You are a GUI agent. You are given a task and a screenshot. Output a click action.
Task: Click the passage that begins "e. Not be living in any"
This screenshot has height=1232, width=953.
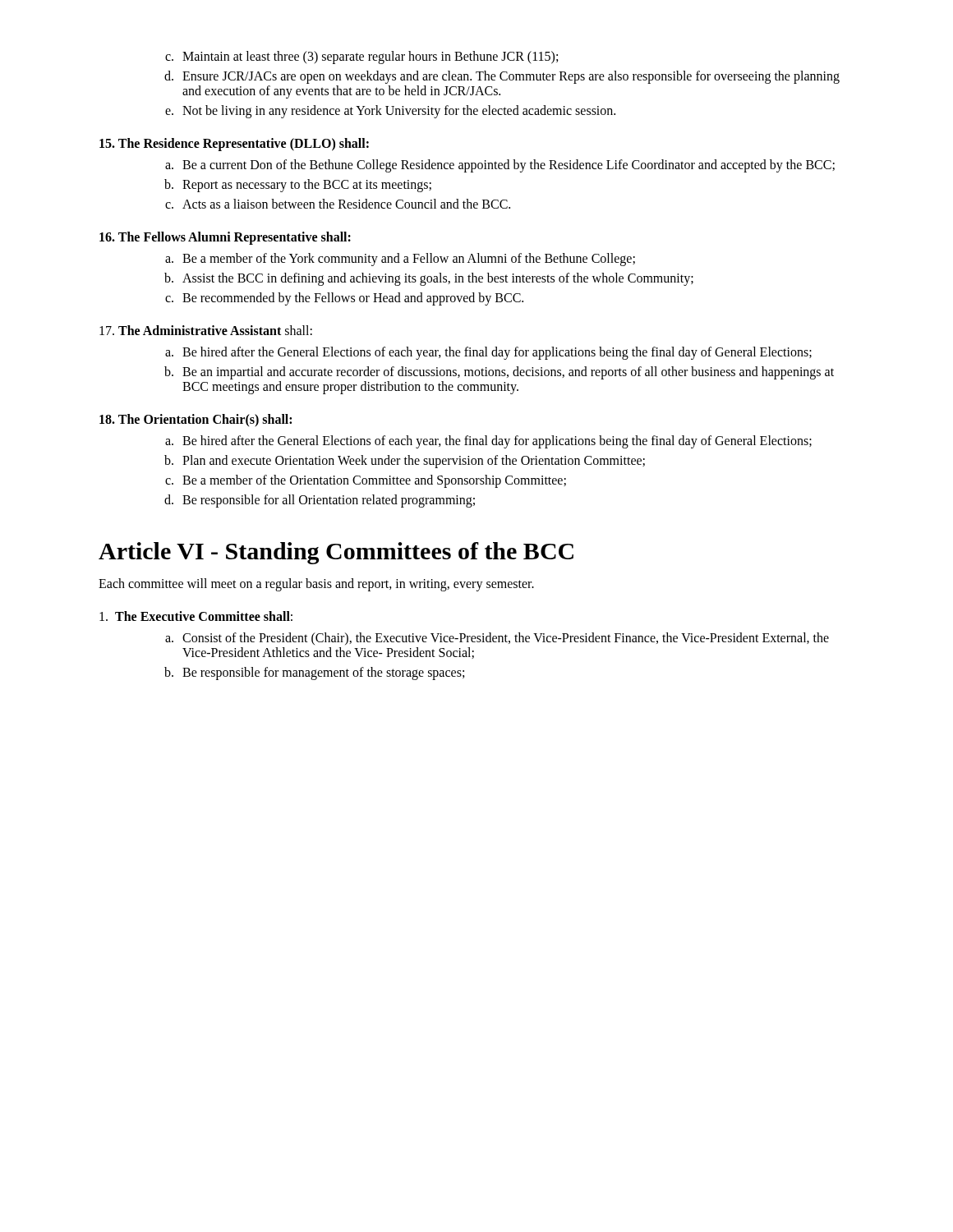click(x=501, y=111)
